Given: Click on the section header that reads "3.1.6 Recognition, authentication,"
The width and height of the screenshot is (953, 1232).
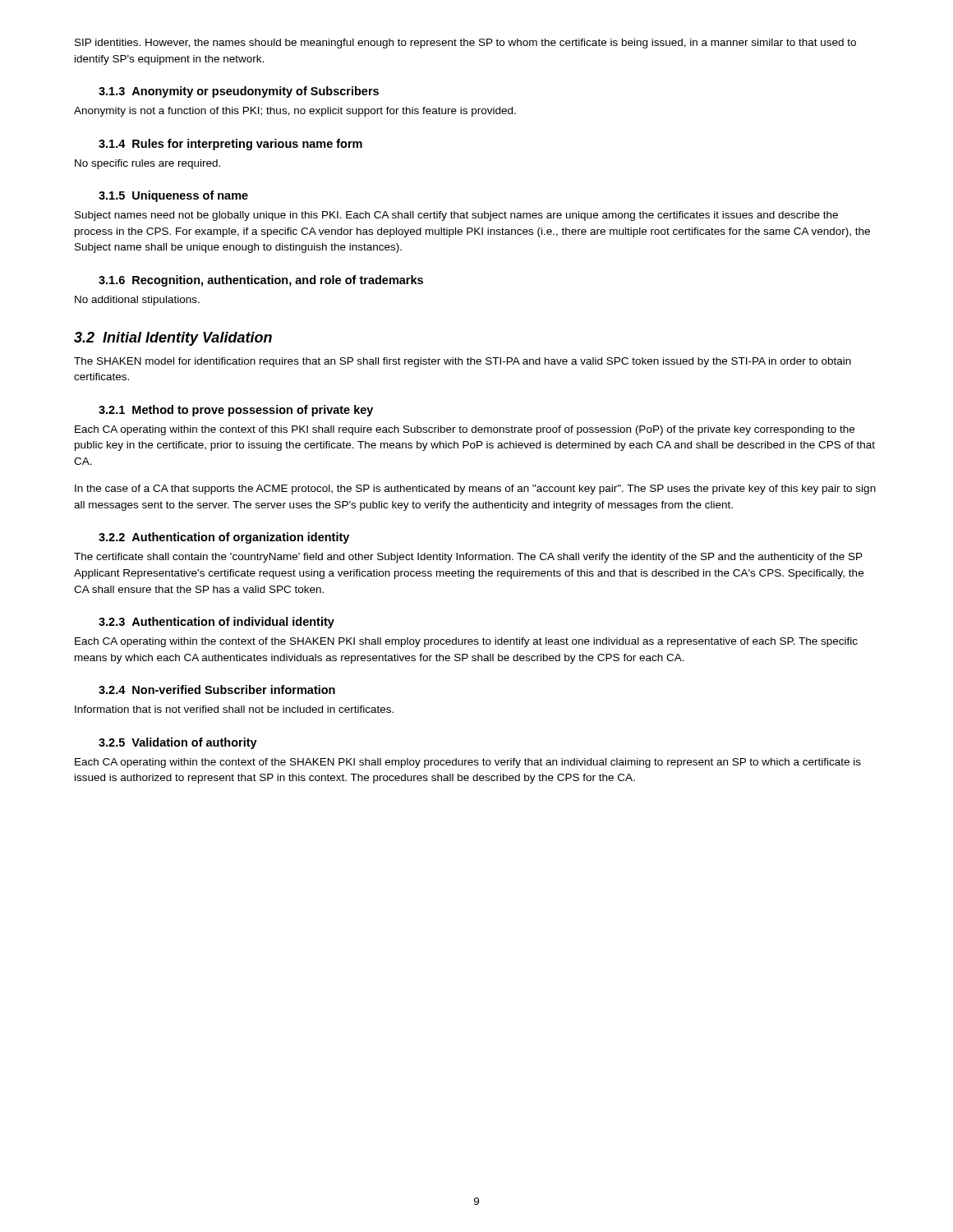Looking at the screenshot, I should coord(261,280).
